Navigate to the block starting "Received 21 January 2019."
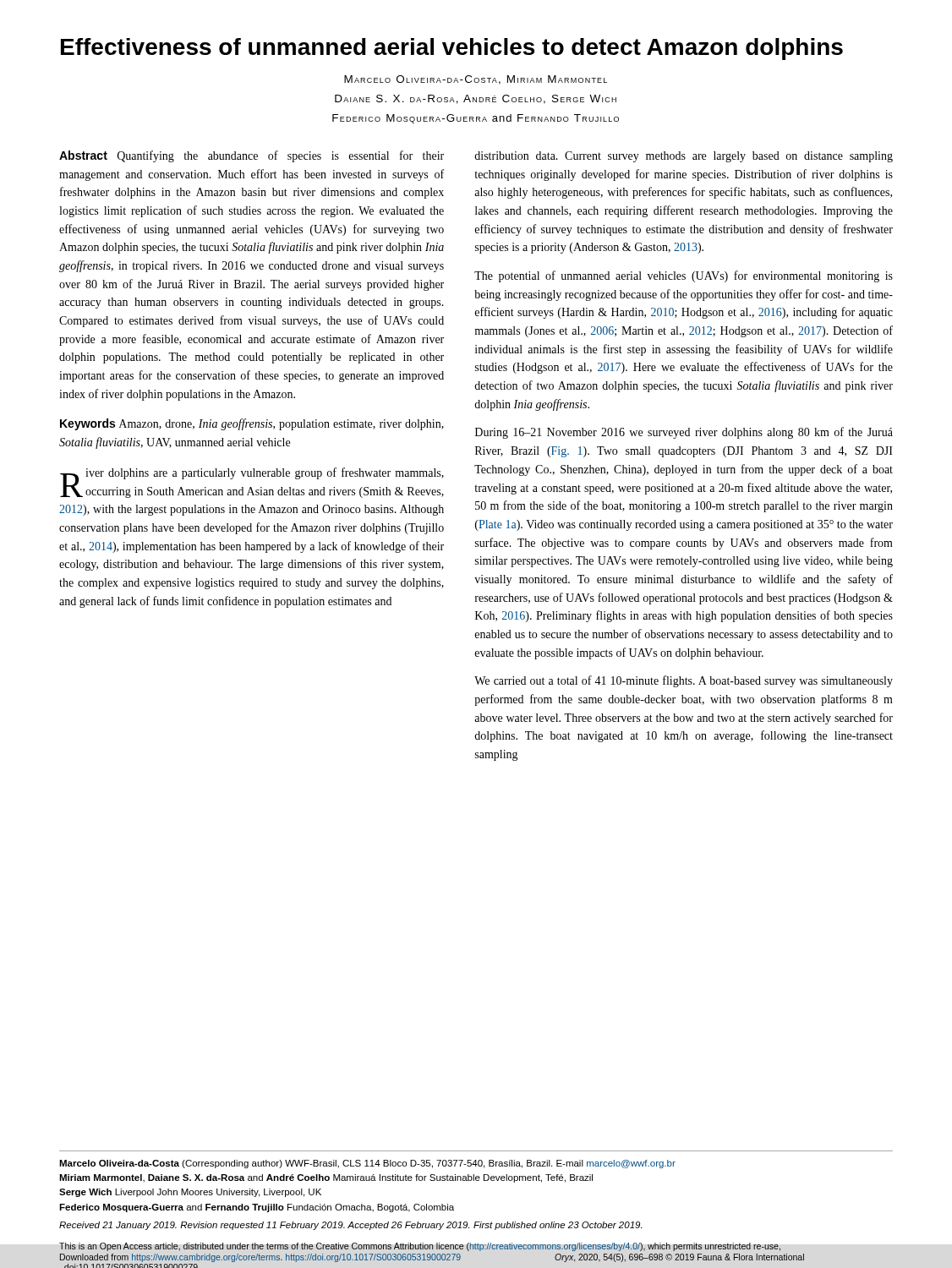 (351, 1225)
